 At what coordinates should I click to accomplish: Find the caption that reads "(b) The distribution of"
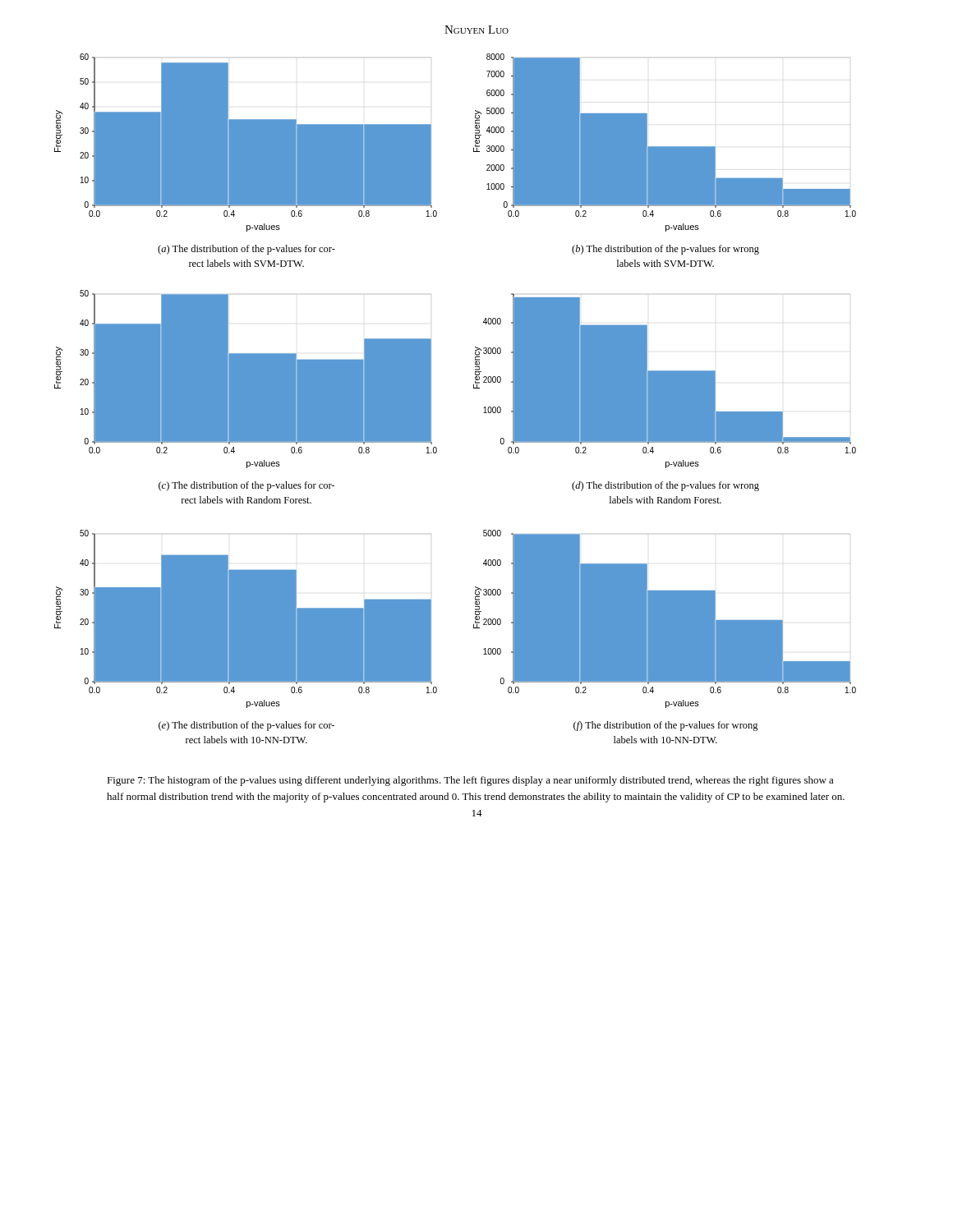(665, 256)
